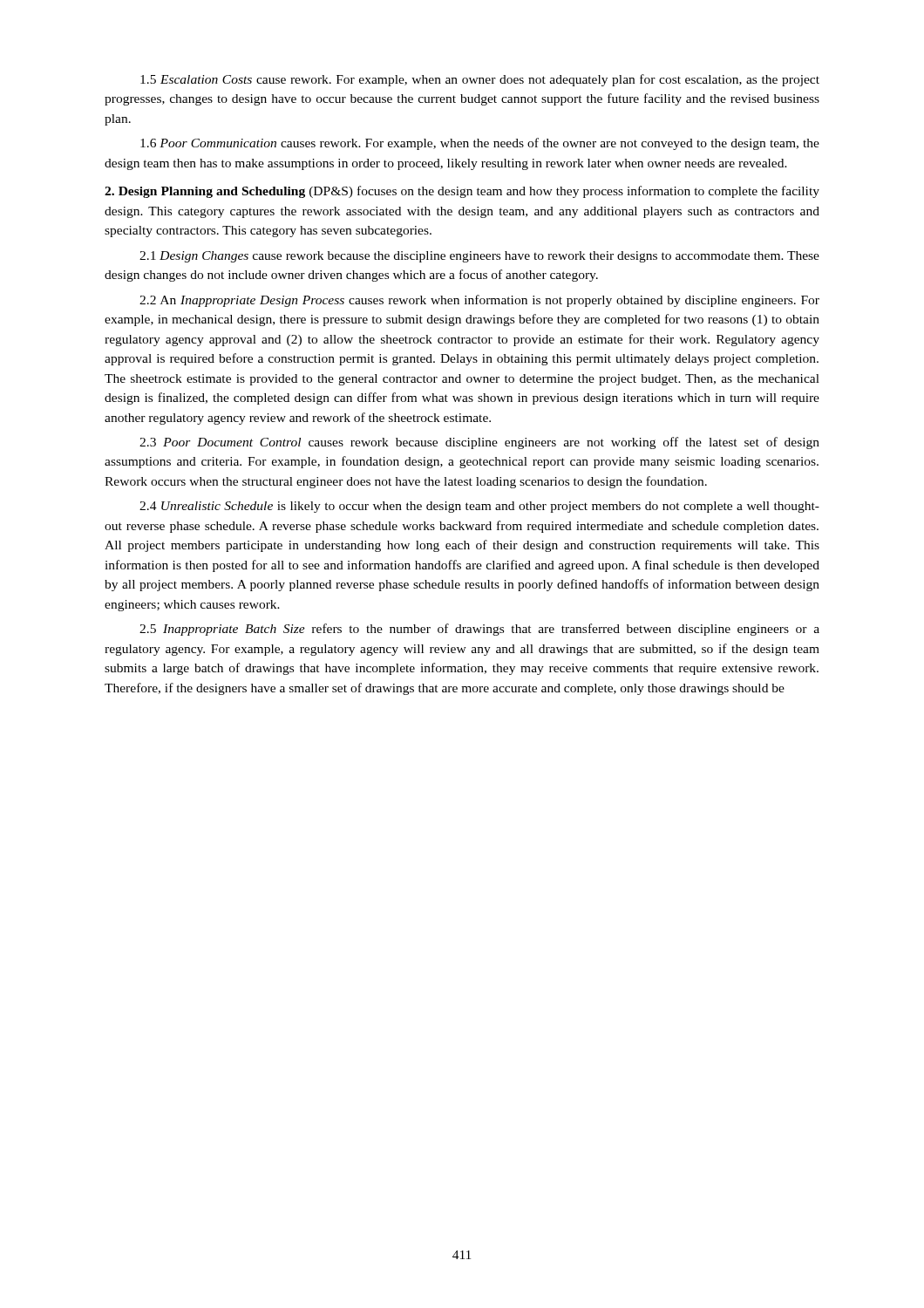924x1308 pixels.
Task: Where is the passage that starts "6 Poor Communication"?
Action: point(462,153)
